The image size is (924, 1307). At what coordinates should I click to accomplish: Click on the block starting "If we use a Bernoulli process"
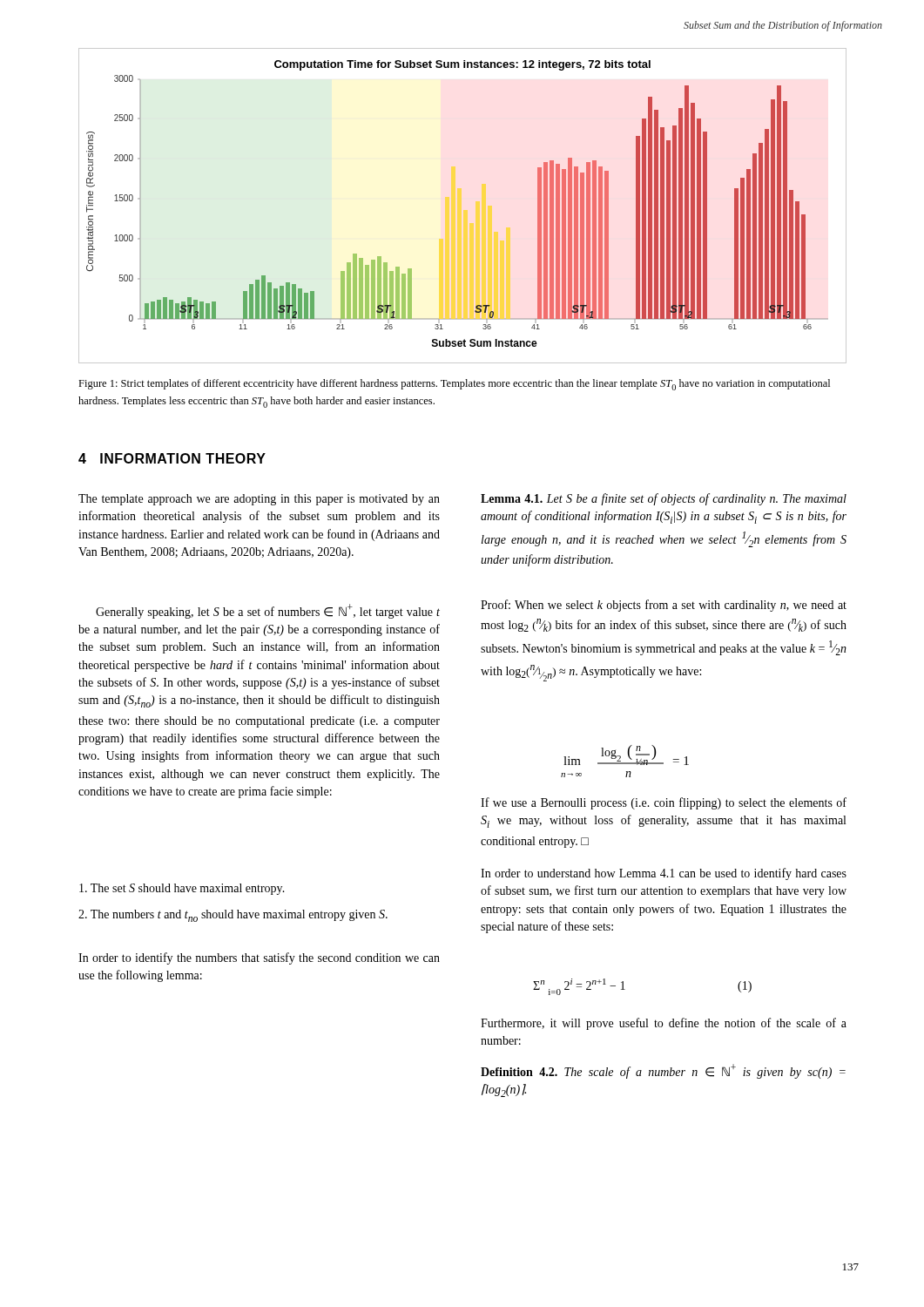tap(664, 822)
